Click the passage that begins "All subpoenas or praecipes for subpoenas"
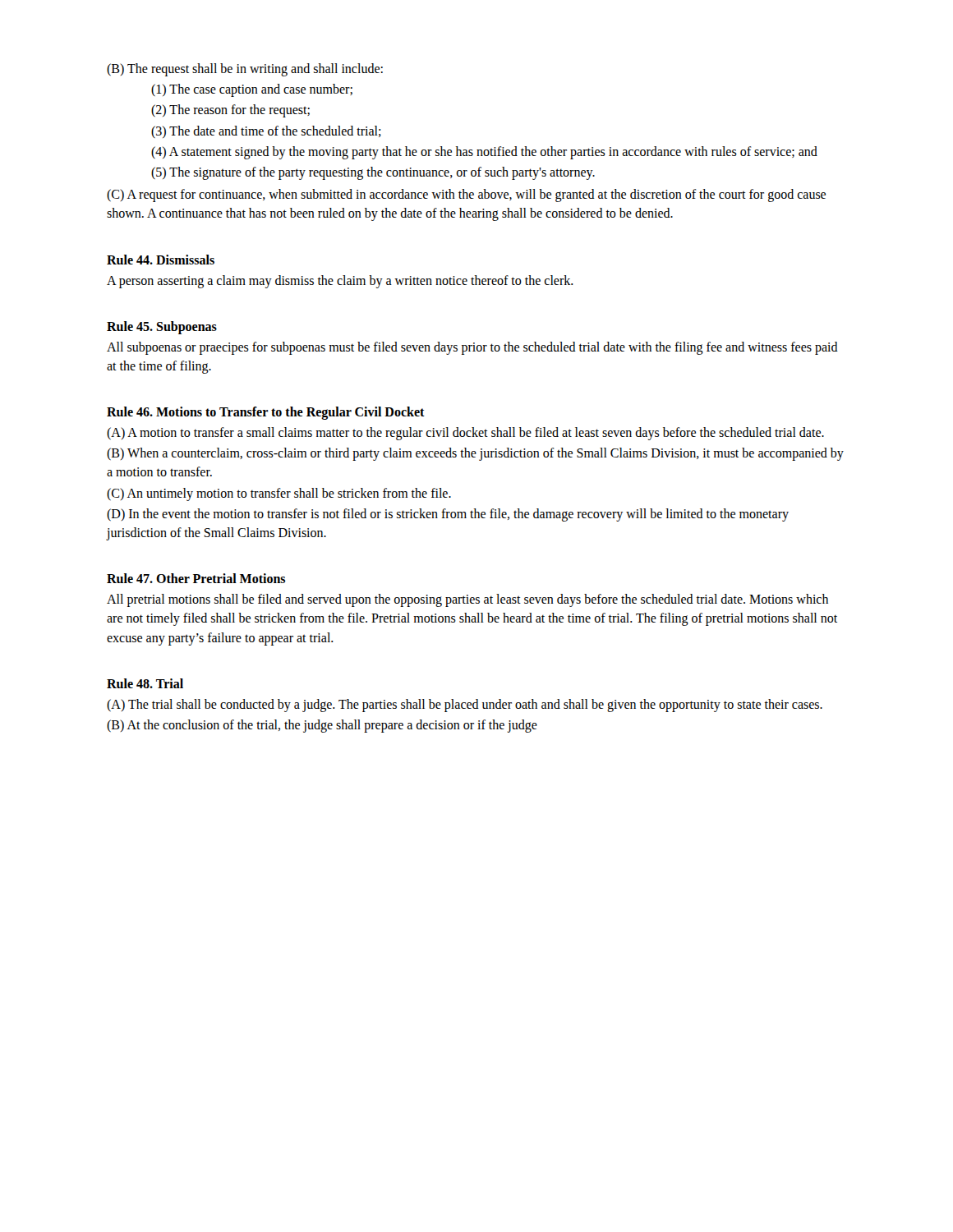The image size is (953, 1232). [472, 356]
